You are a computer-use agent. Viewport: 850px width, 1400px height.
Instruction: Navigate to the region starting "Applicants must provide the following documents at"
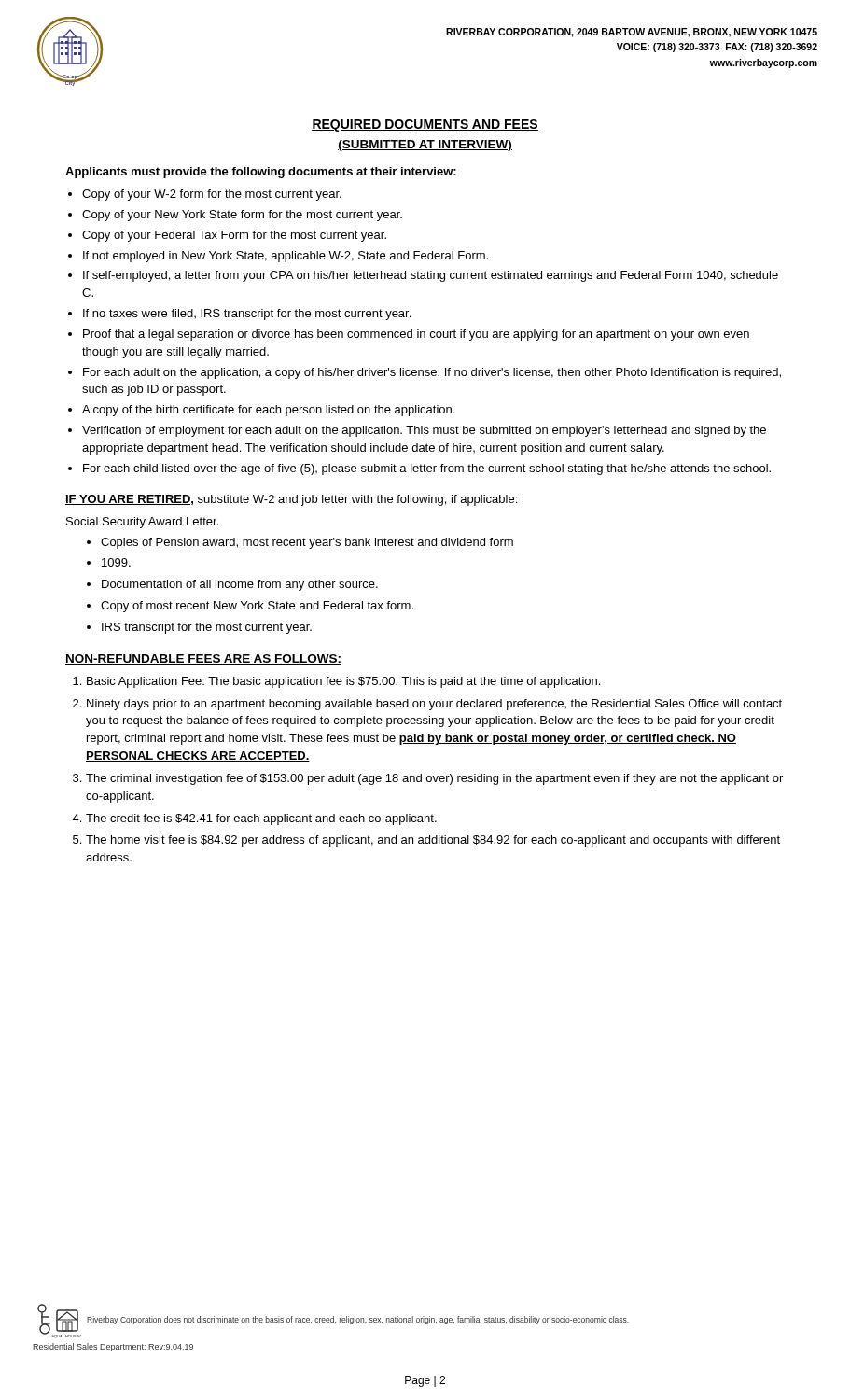(261, 171)
